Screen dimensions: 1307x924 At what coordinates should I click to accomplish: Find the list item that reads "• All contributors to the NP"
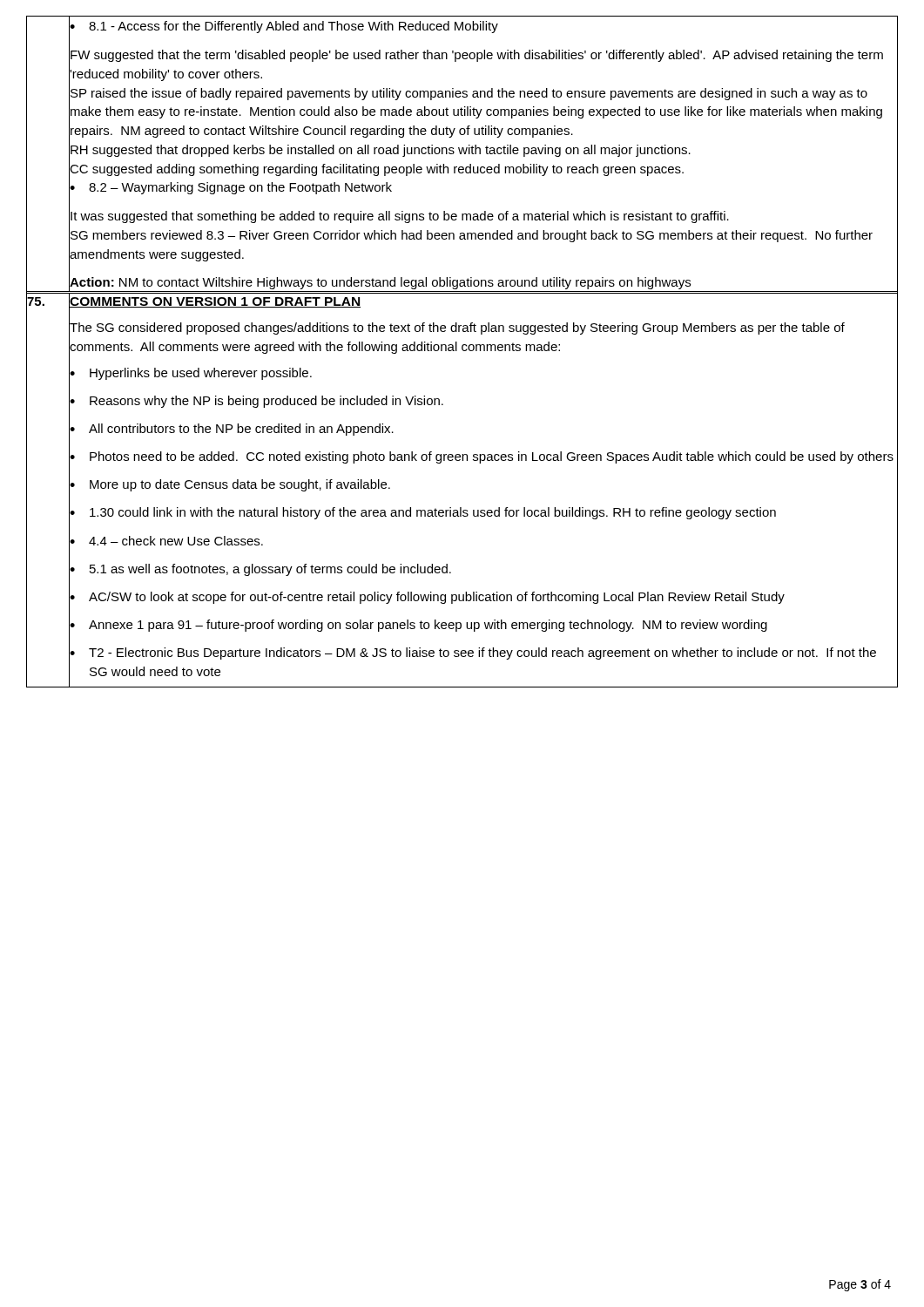(239, 431)
